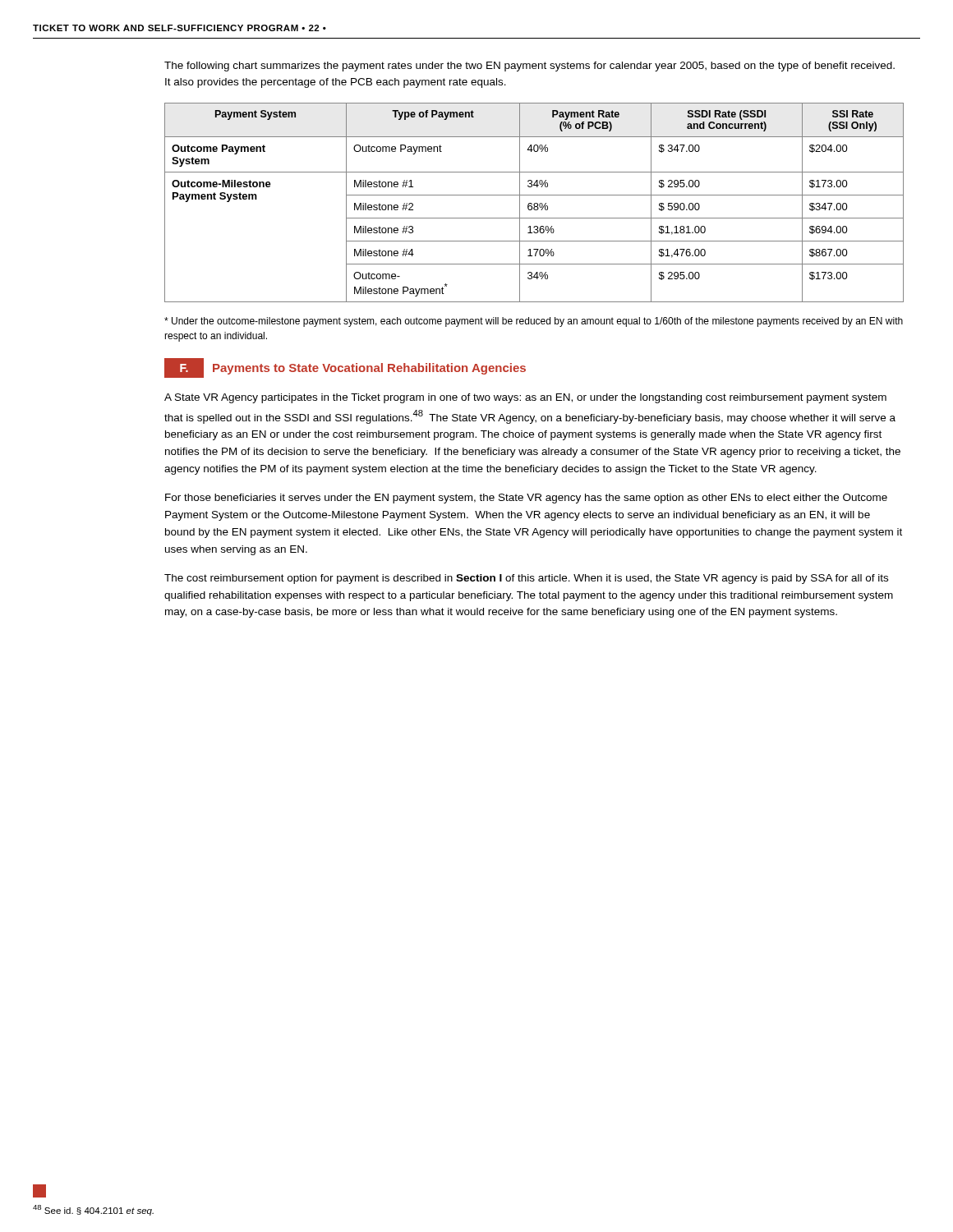Screen dimensions: 1232x953
Task: Select the element starting "The following chart summarizes the payment rates"
Action: point(530,74)
